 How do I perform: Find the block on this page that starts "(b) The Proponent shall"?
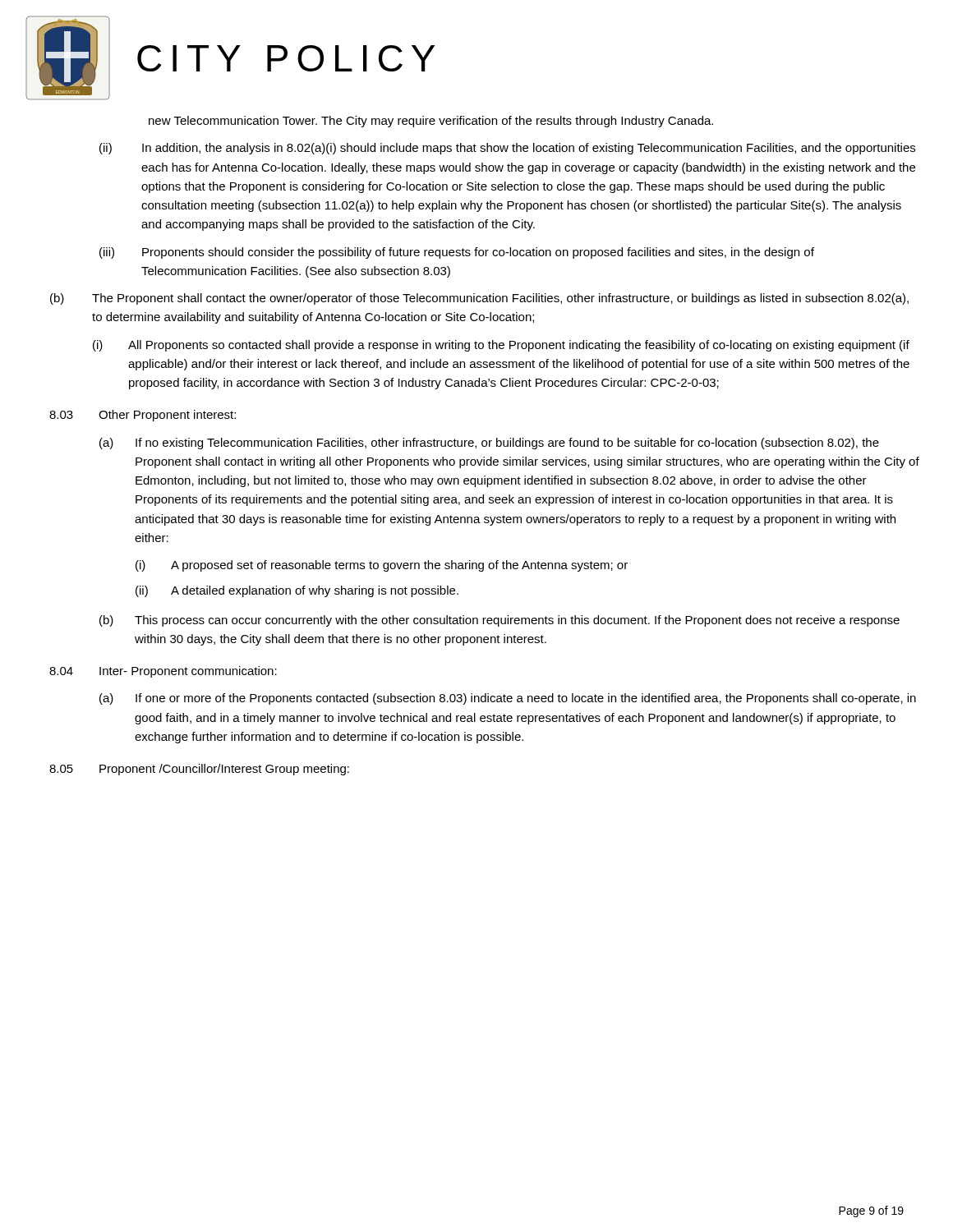coord(485,307)
